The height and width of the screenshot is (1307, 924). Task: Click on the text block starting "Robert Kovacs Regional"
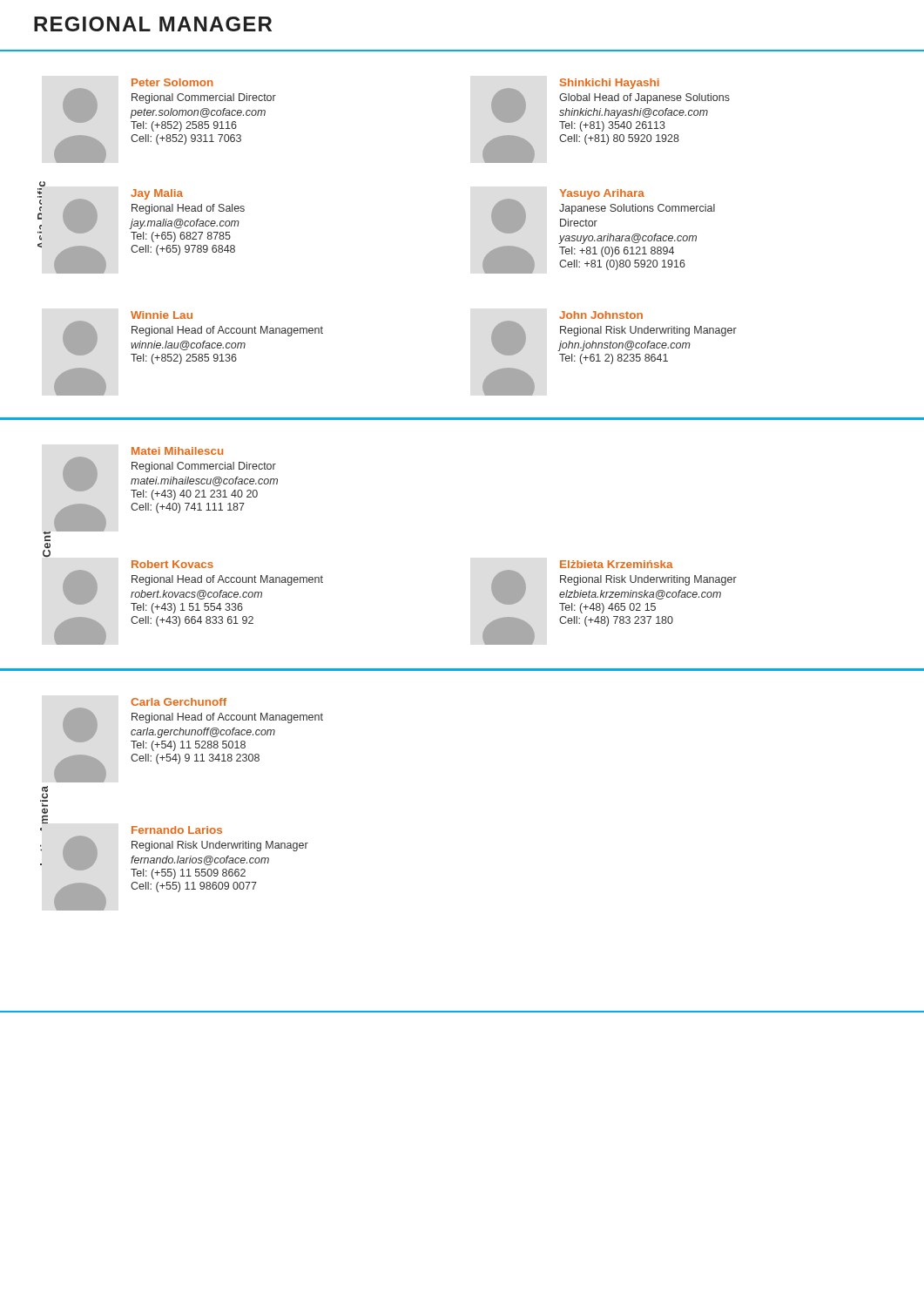[182, 601]
